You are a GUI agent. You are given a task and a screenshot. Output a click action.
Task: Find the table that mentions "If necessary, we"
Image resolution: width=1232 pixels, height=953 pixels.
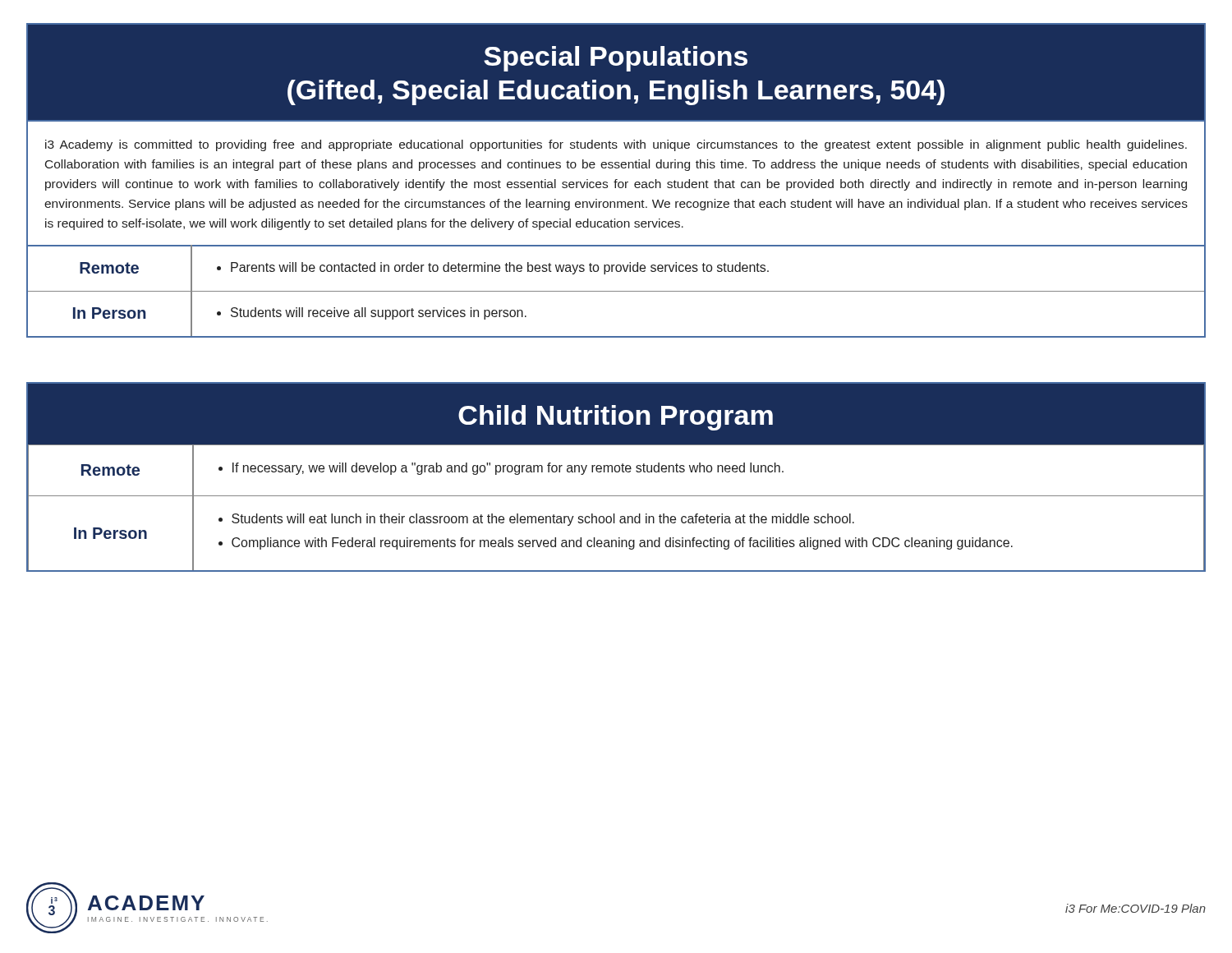[x=616, y=507]
